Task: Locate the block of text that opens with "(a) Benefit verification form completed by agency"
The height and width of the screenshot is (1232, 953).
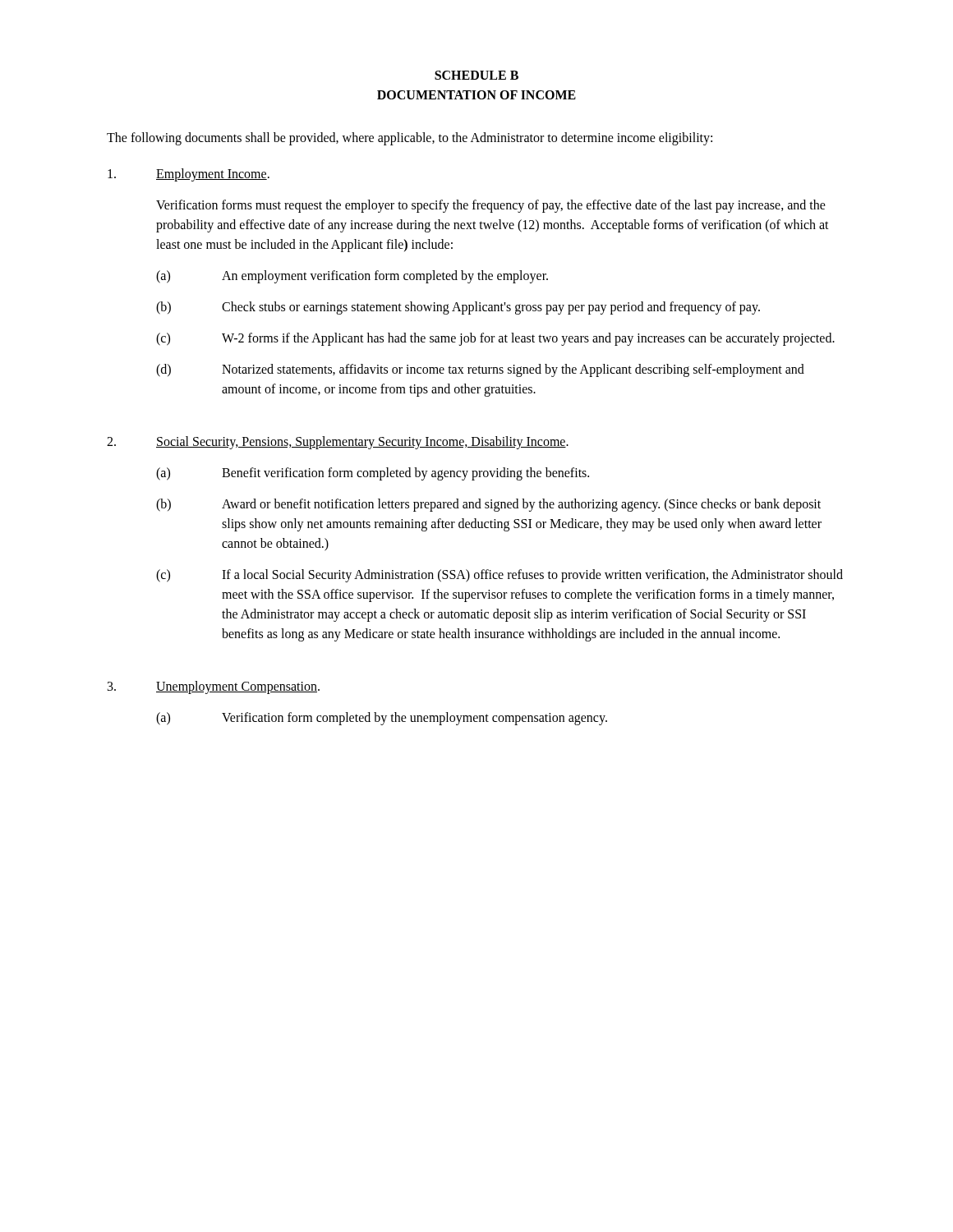Action: pyautogui.click(x=501, y=473)
